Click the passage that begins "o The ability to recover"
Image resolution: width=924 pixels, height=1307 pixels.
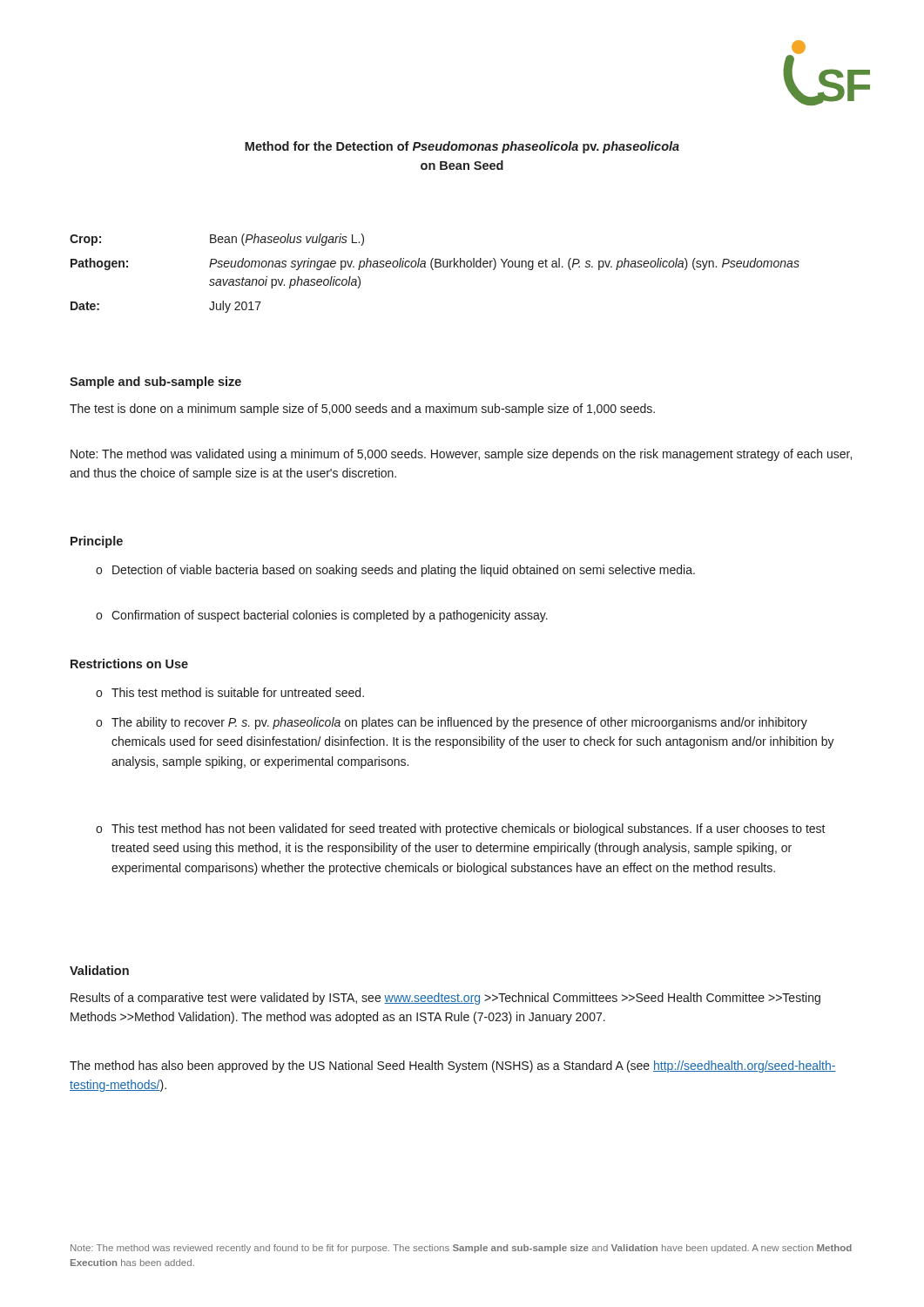[475, 742]
